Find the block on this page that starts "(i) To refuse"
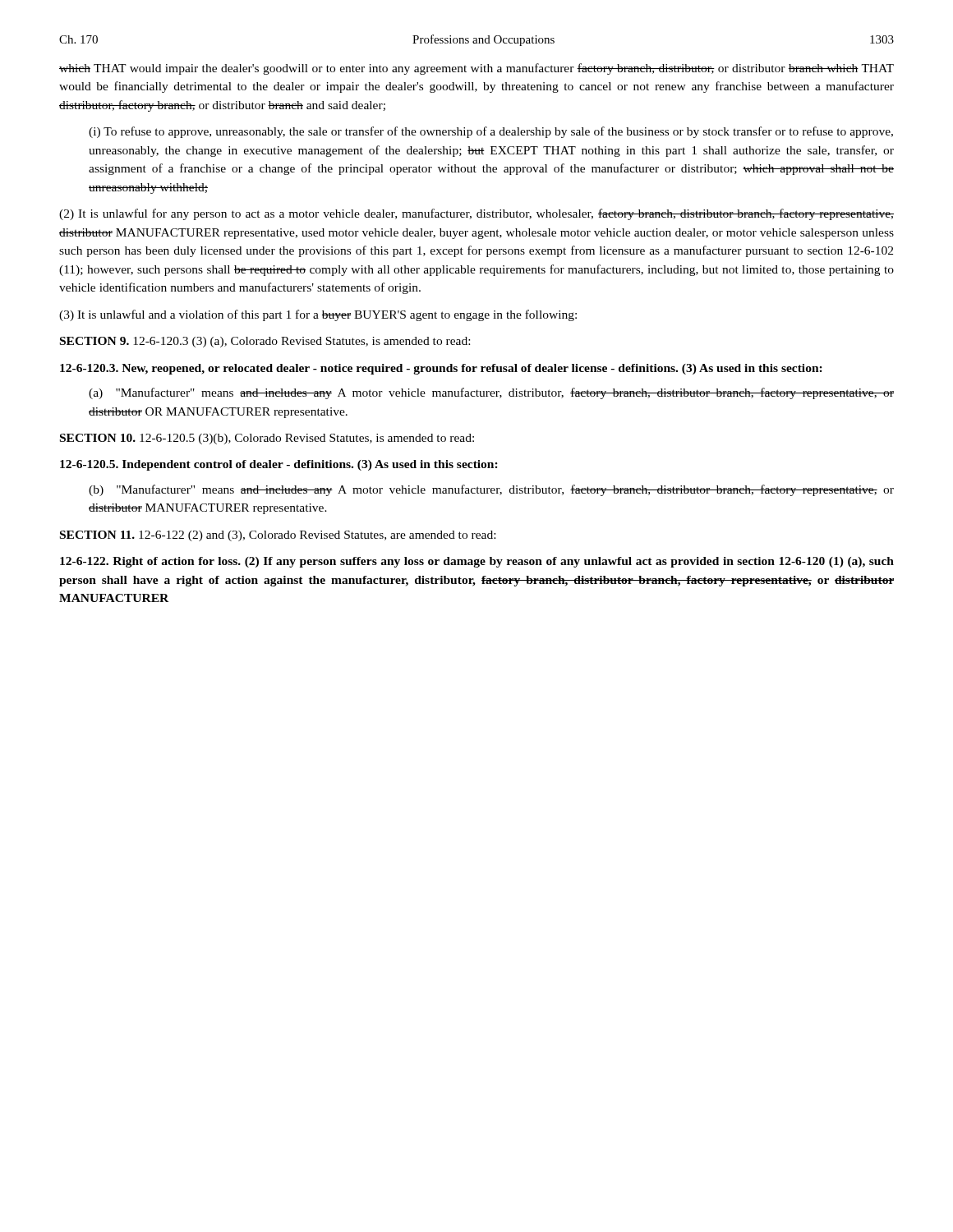953x1232 pixels. click(x=491, y=160)
